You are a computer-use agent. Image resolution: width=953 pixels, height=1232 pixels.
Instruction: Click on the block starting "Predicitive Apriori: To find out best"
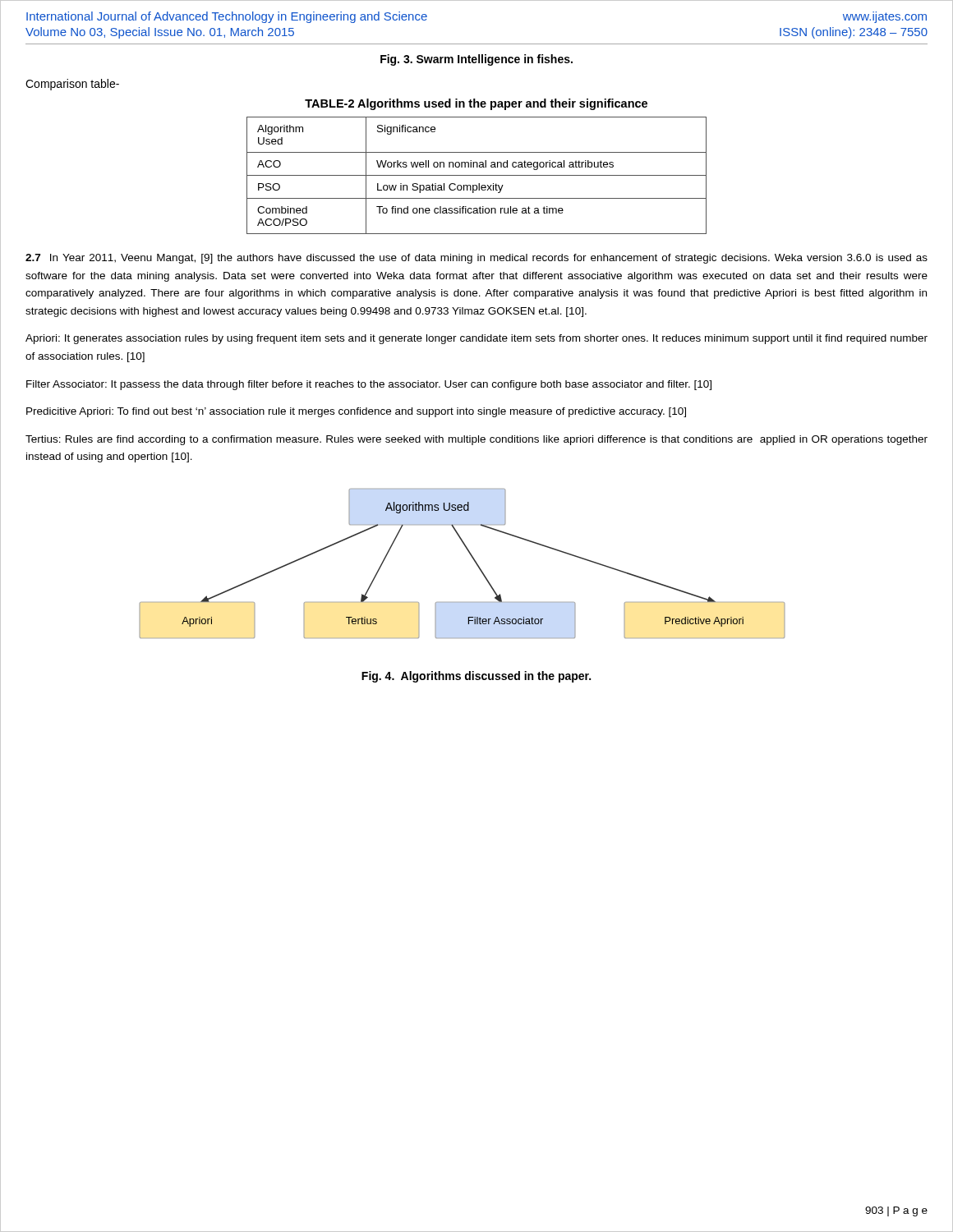click(x=356, y=411)
